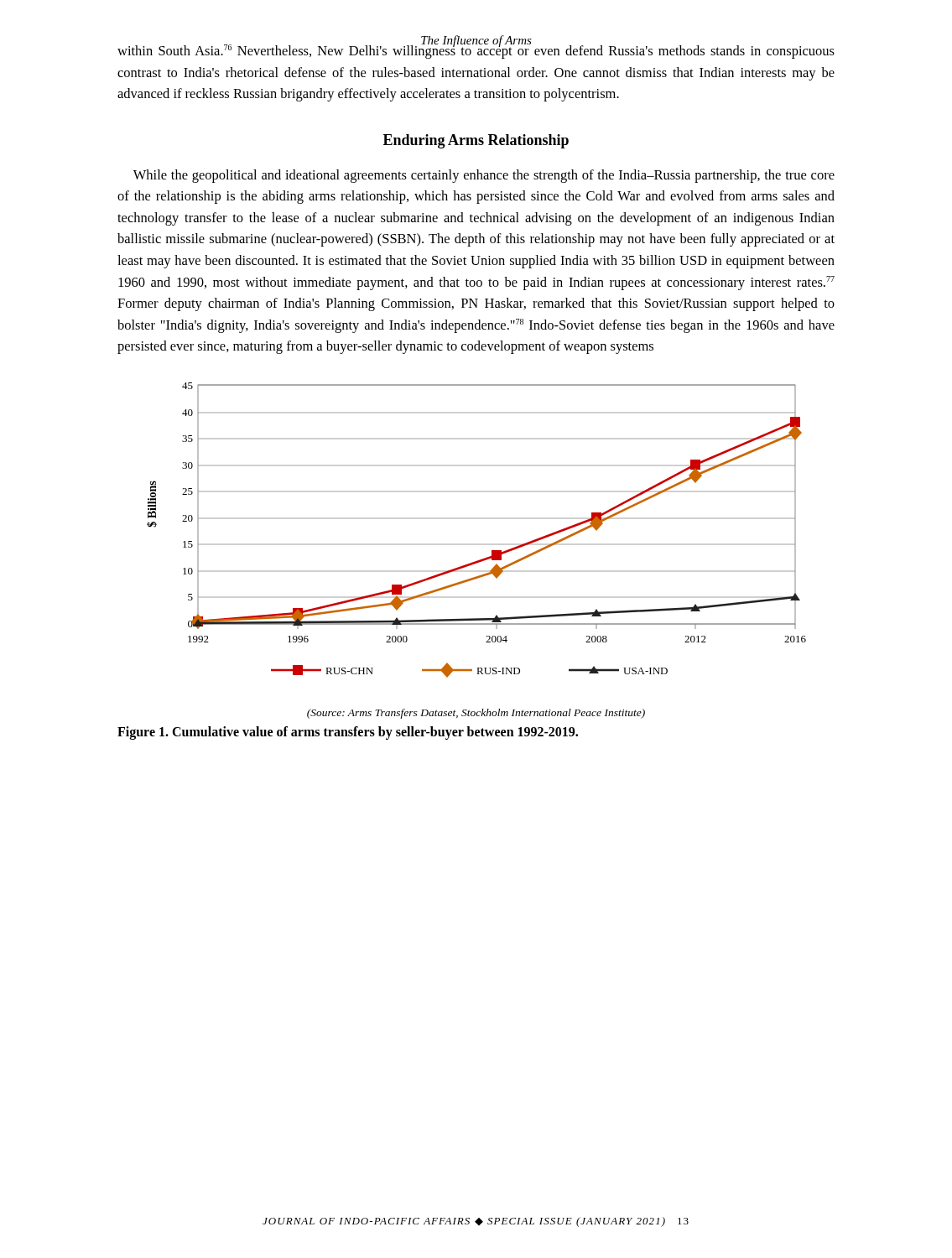
Task: Where is the caption that starts "Figure 1. Cumulative value of arms transfers by"?
Action: point(348,732)
